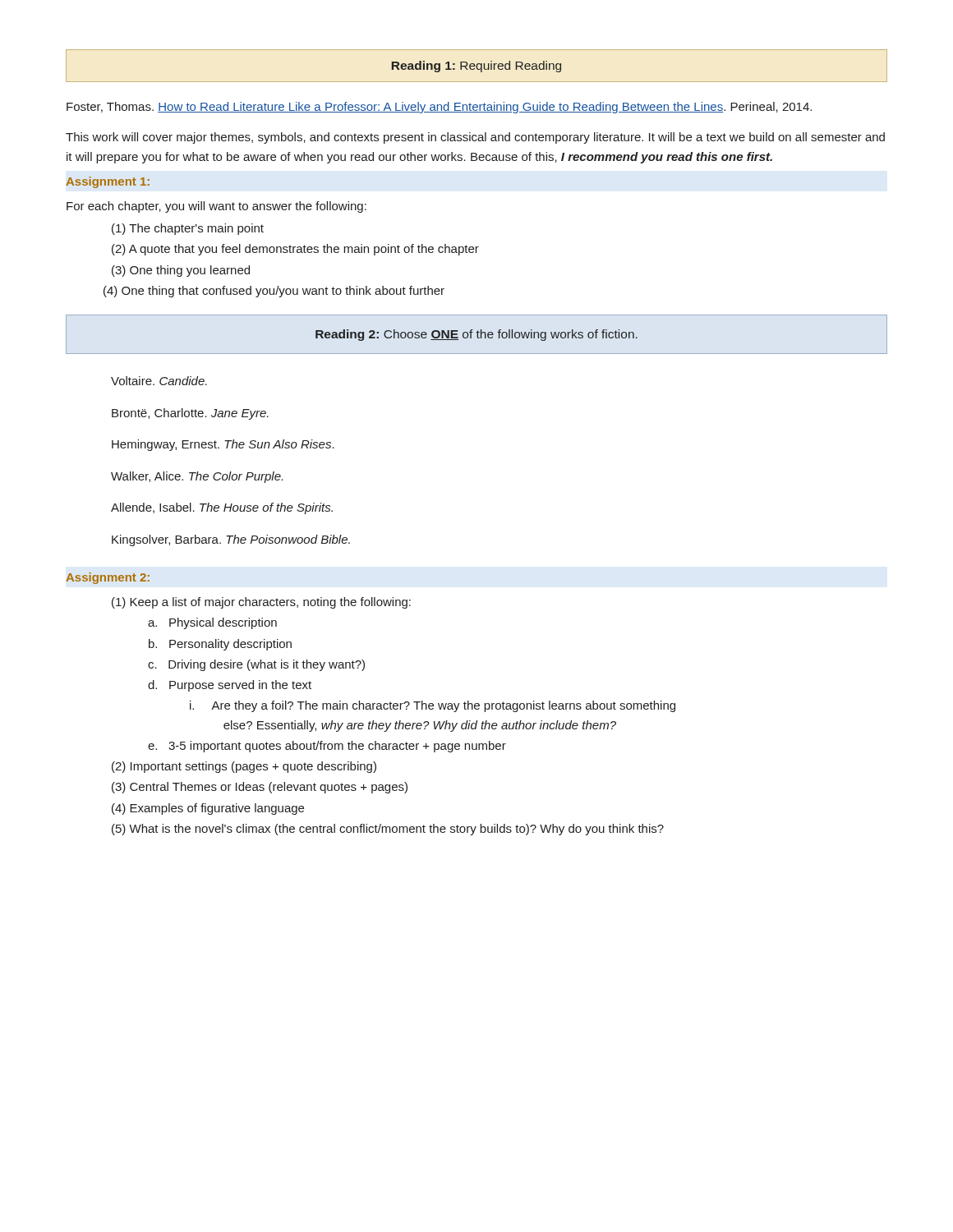Point to the element starting "Reading 1: Required Reading"
Viewport: 953px width, 1232px height.
coord(476,65)
